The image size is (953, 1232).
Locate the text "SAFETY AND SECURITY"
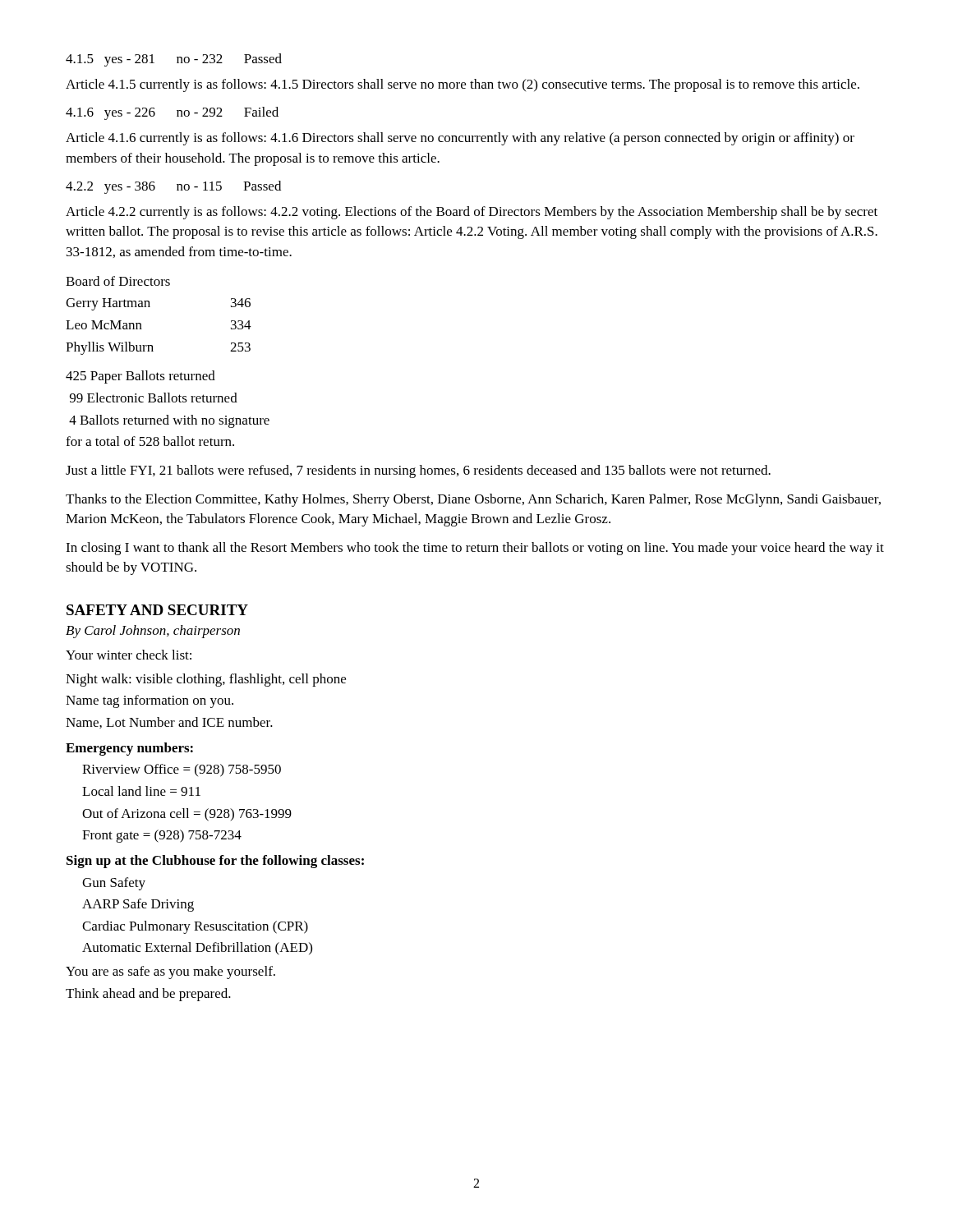point(157,610)
